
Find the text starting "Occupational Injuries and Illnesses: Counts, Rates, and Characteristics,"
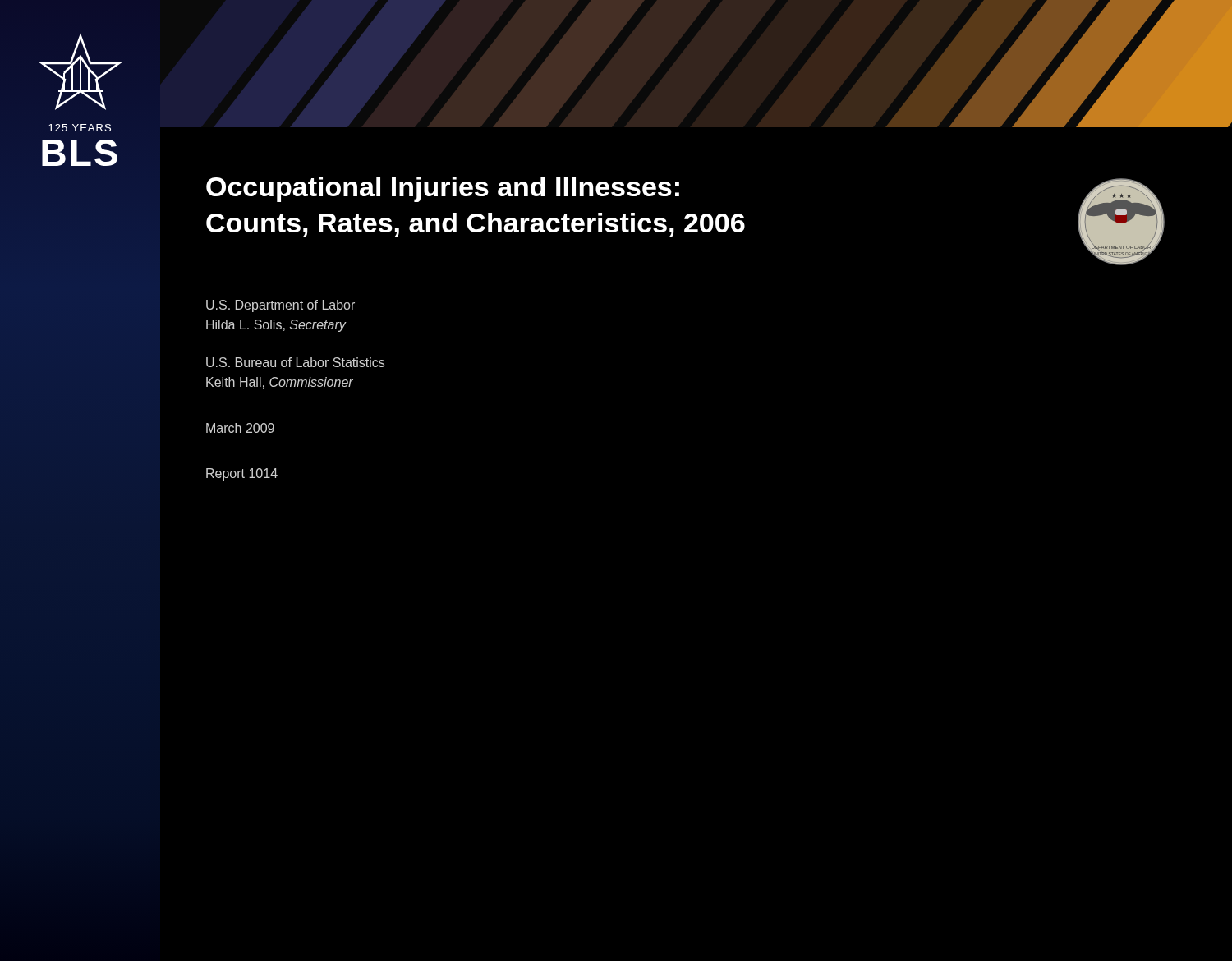(567, 205)
